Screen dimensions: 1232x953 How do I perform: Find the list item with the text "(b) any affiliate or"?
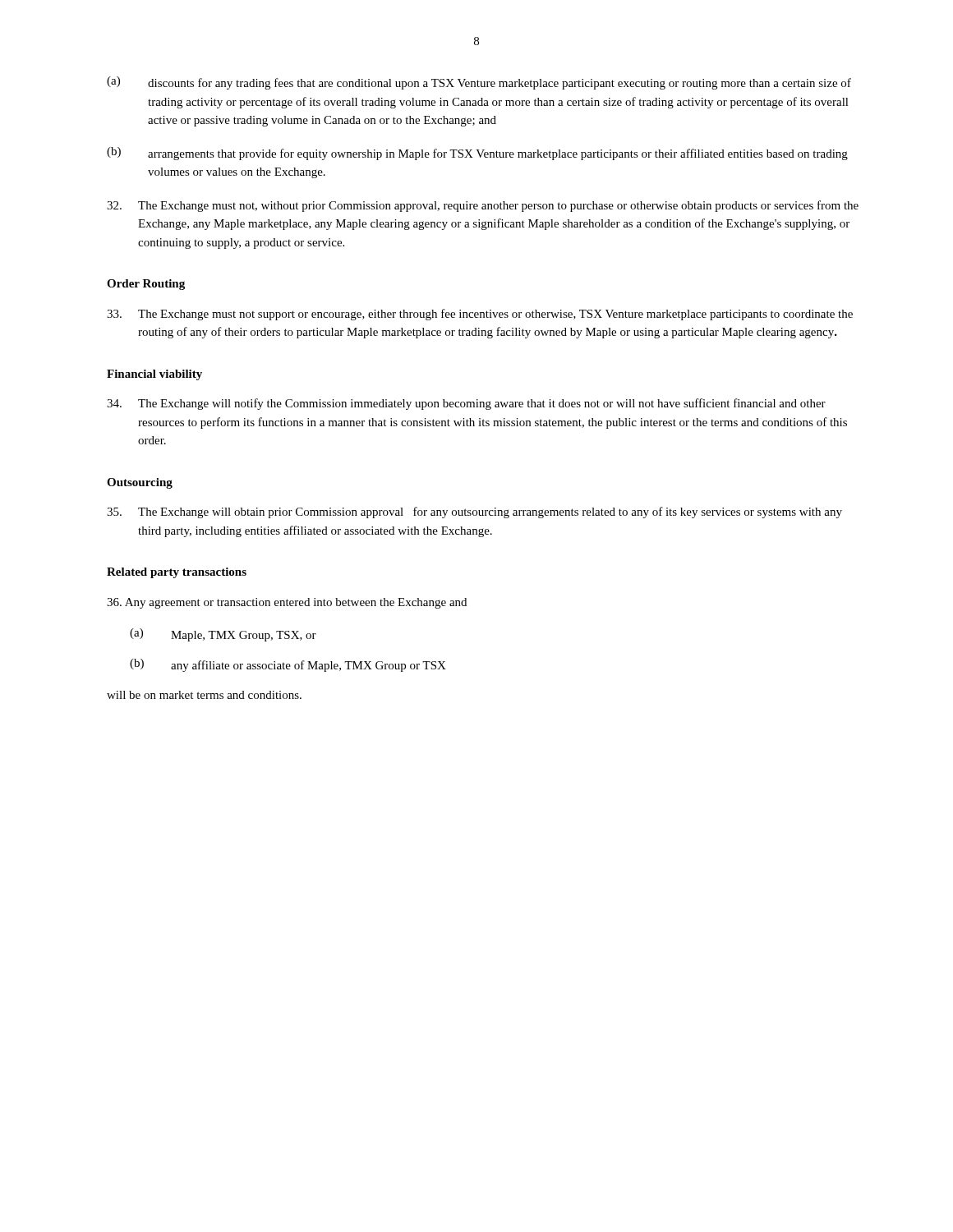point(288,665)
